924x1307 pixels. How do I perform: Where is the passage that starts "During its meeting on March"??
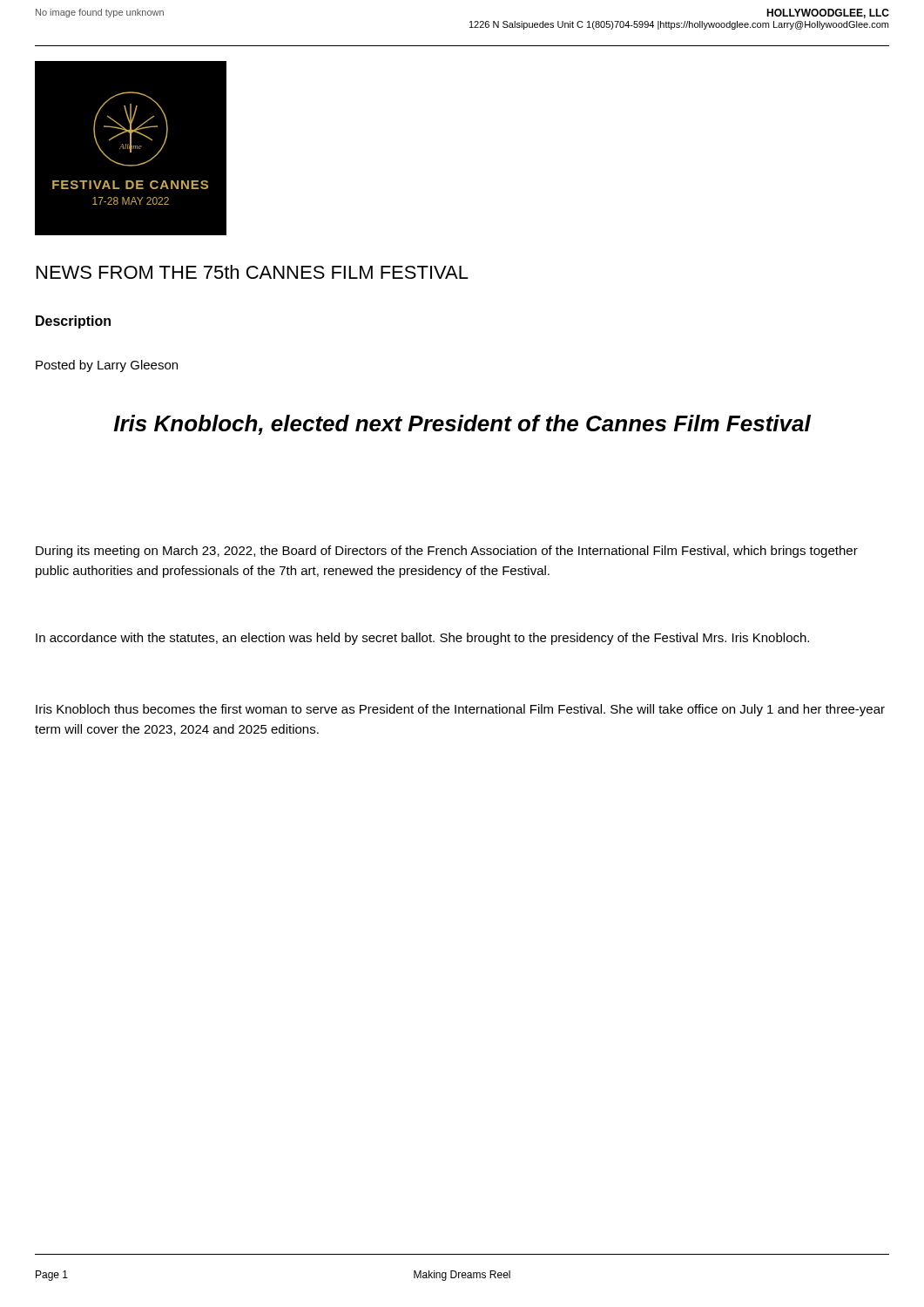[x=446, y=560]
